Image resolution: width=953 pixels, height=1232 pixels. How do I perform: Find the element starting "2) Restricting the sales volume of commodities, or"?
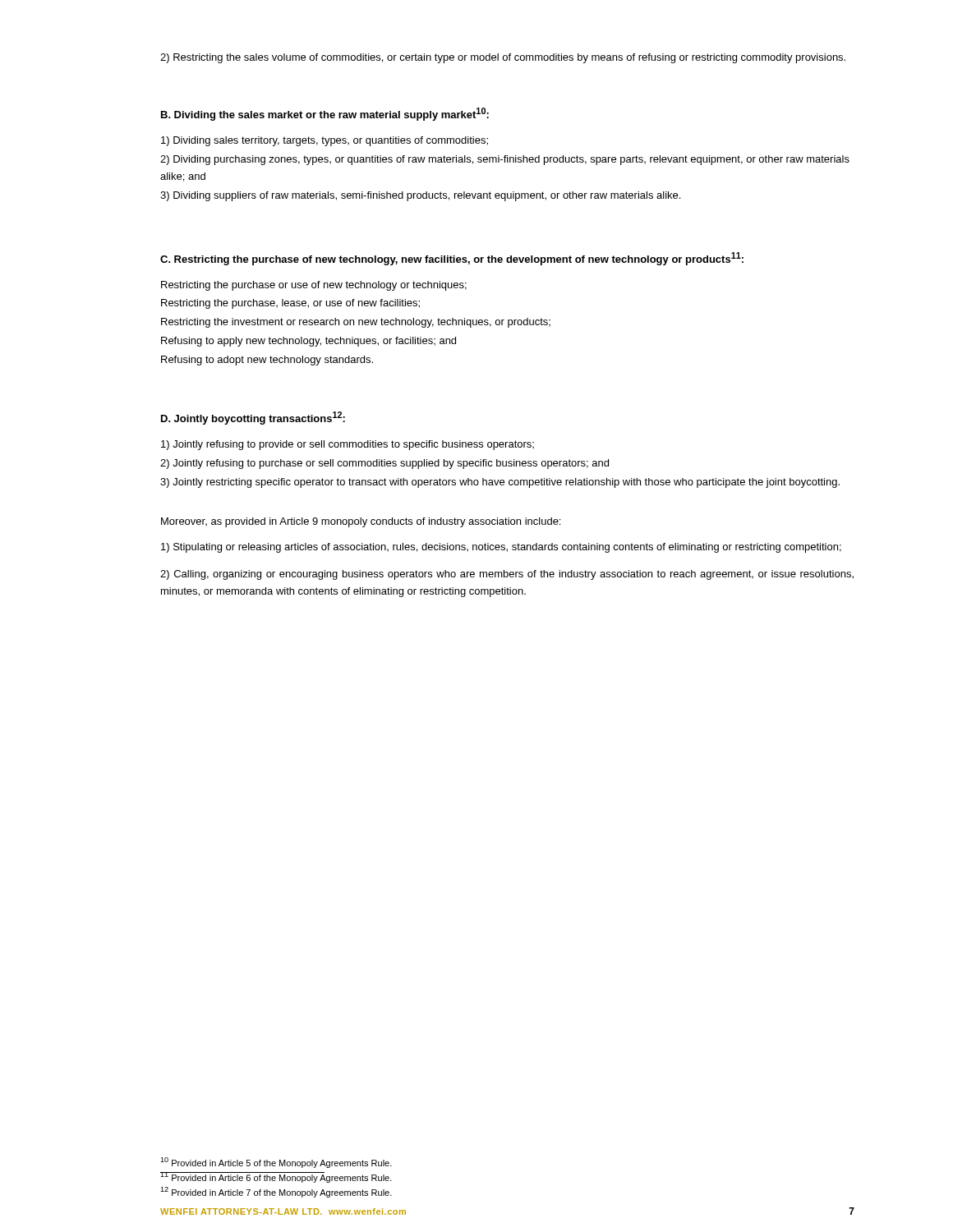pos(503,57)
